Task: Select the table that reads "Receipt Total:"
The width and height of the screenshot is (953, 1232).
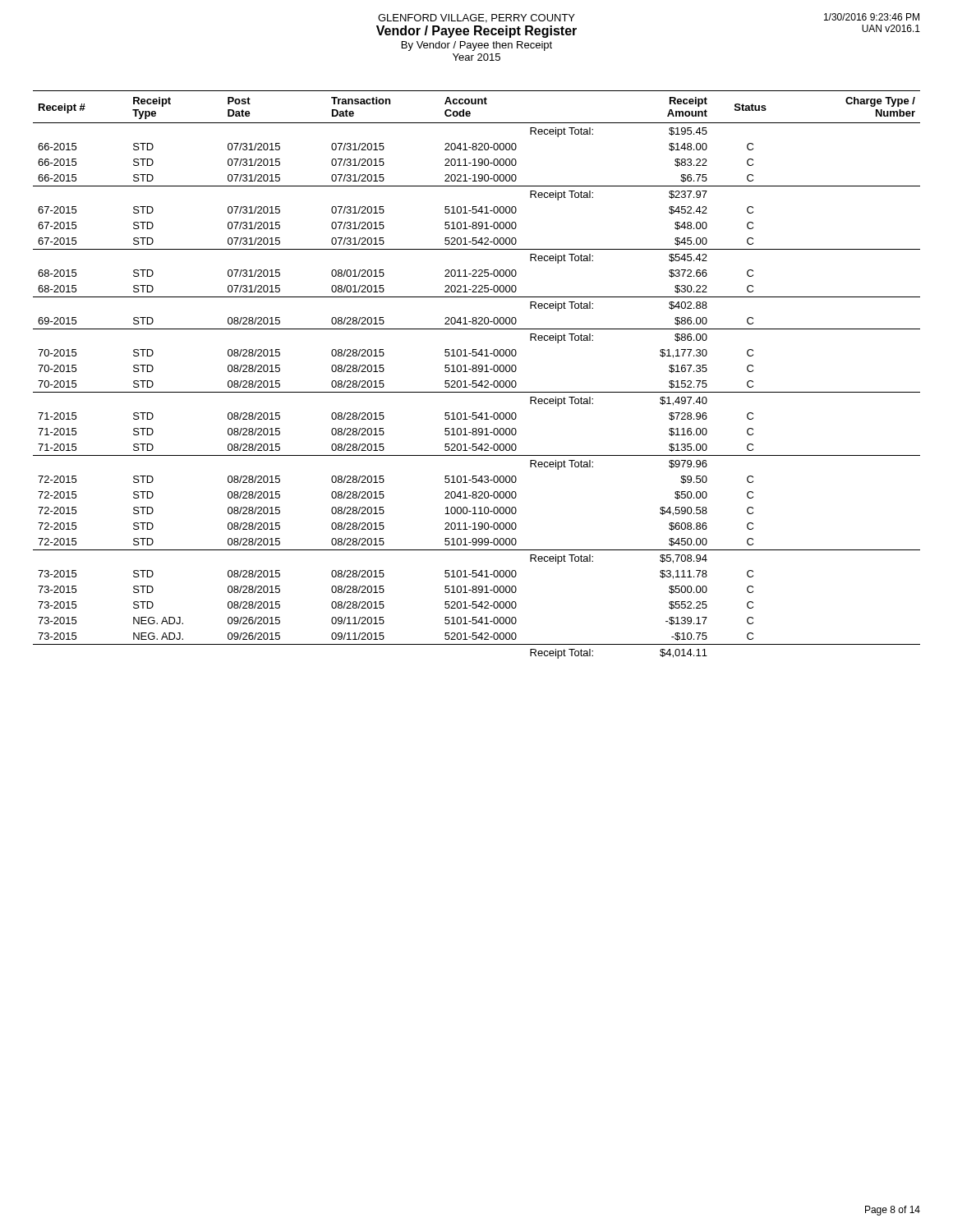Action: (476, 375)
